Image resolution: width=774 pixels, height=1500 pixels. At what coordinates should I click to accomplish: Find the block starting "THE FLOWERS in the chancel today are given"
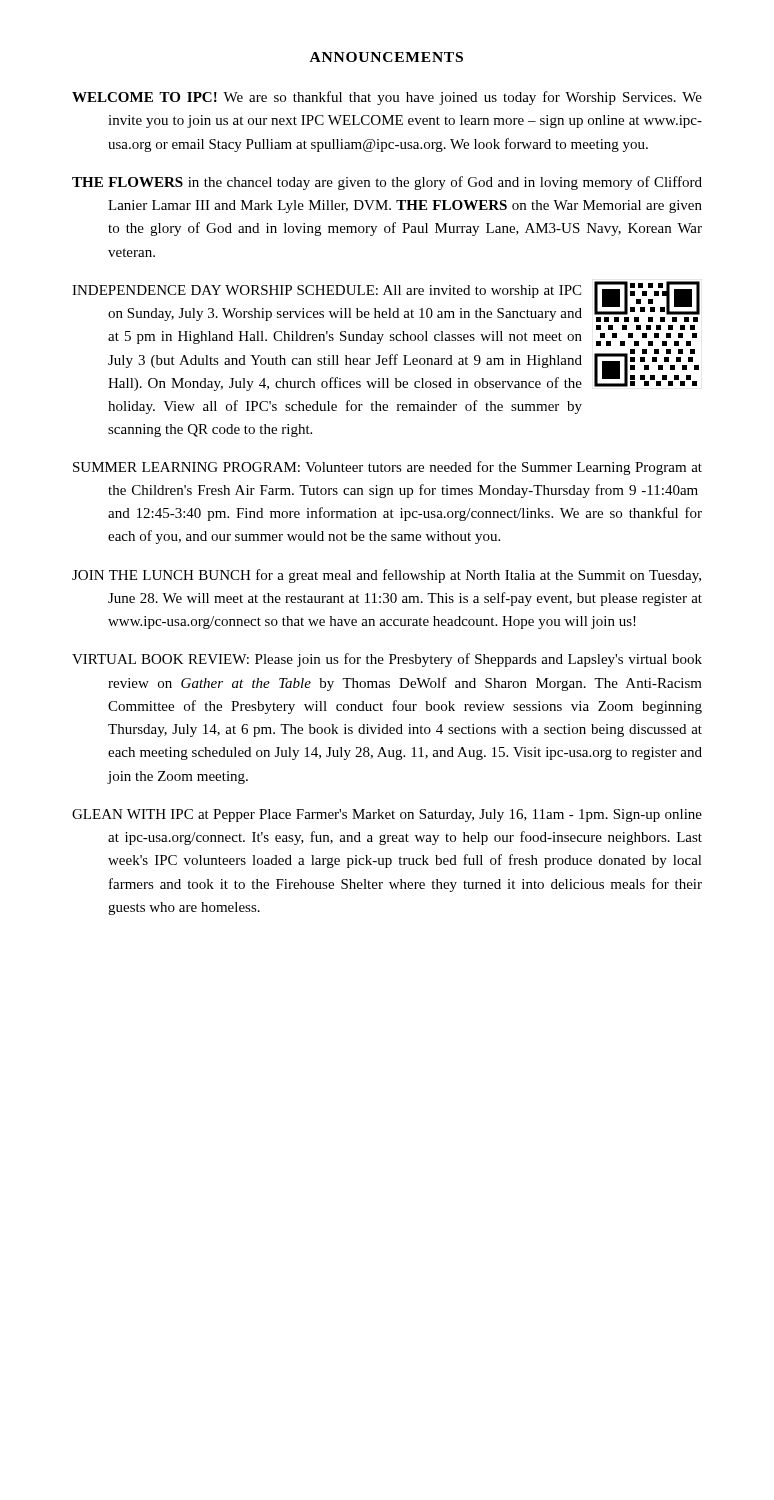click(387, 217)
